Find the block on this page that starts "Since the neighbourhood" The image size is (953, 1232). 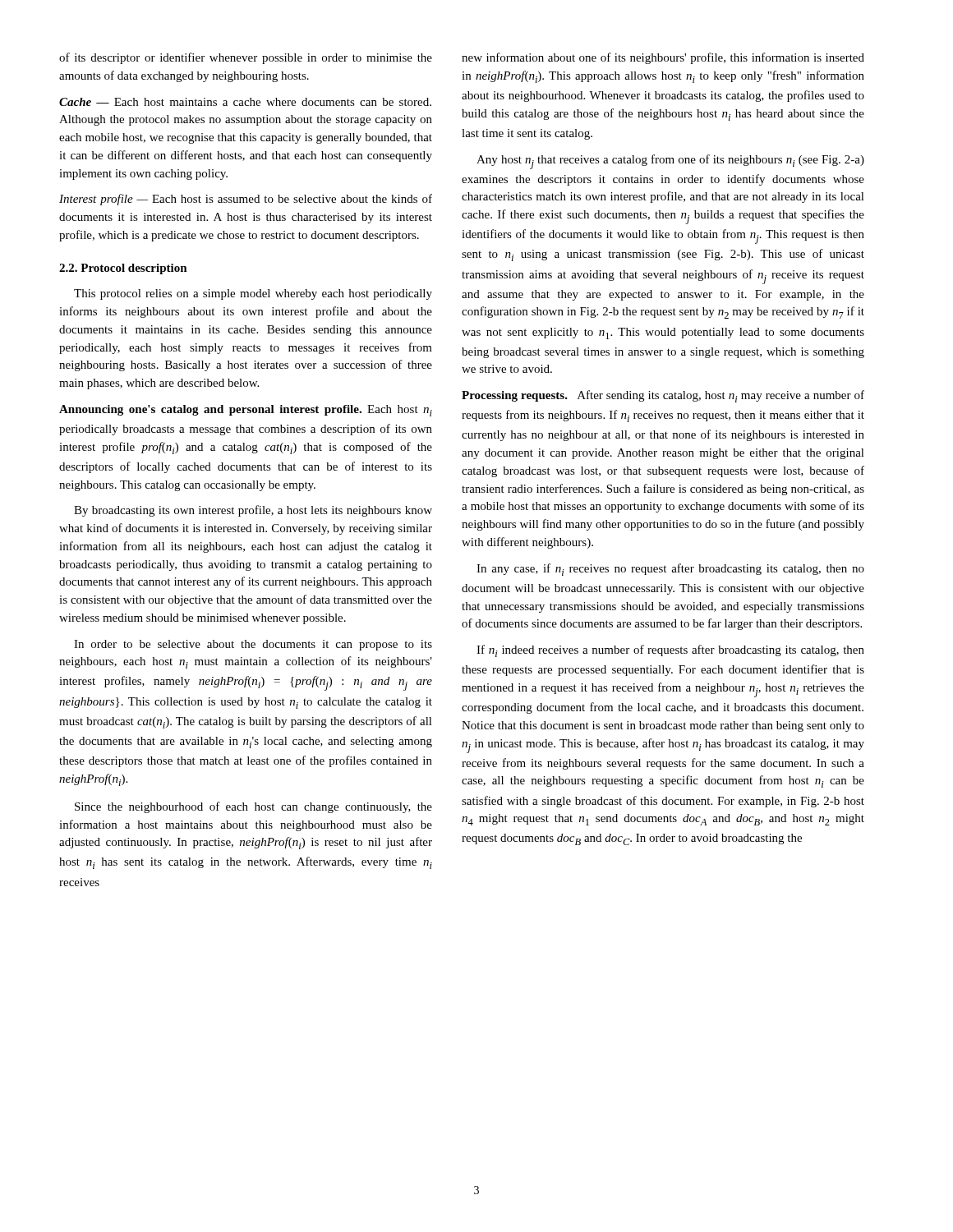[246, 845]
